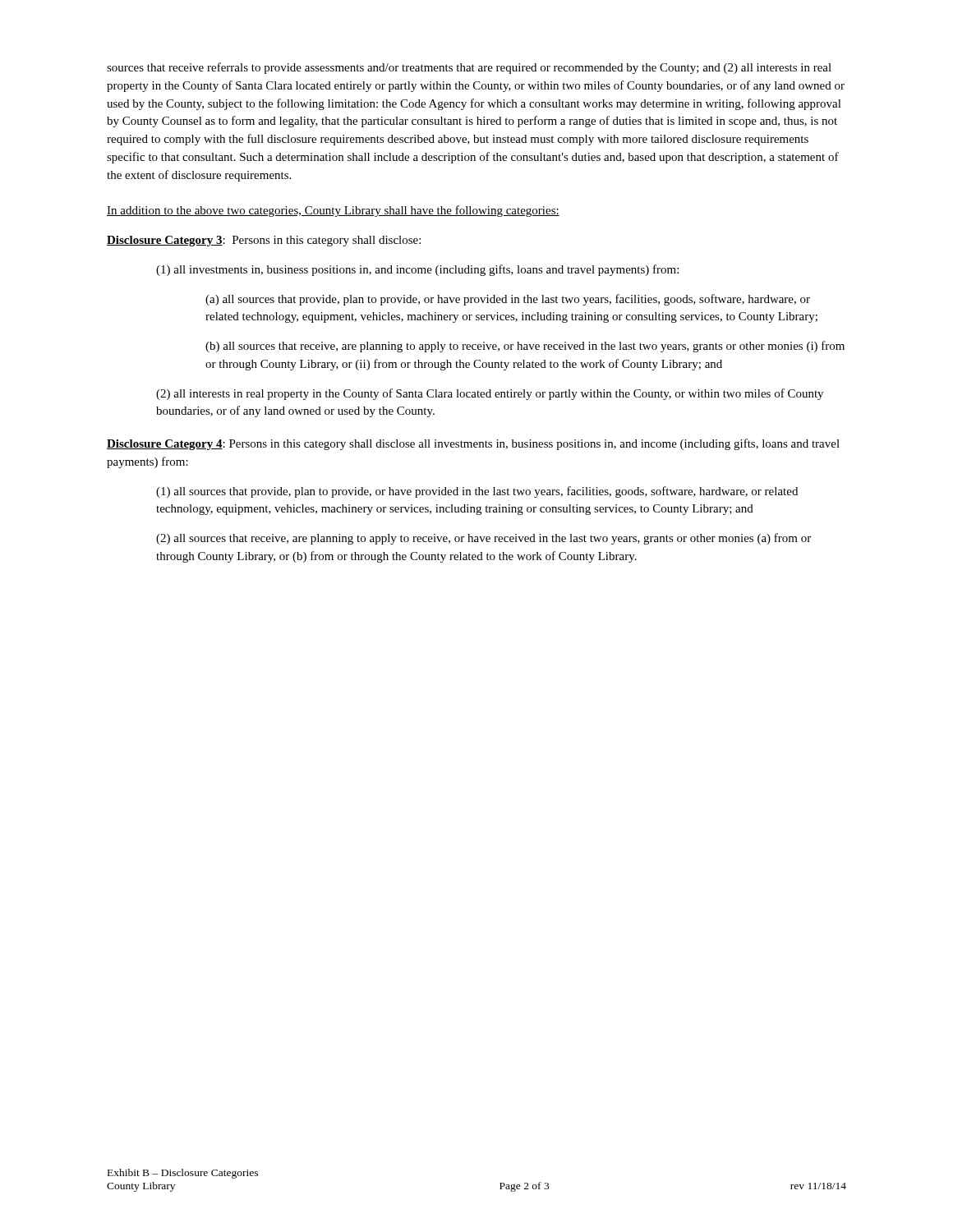Screen dimensions: 1232x953
Task: Find the block on this page that starts "sources that receive referrals to provide assessments"
Action: [476, 121]
